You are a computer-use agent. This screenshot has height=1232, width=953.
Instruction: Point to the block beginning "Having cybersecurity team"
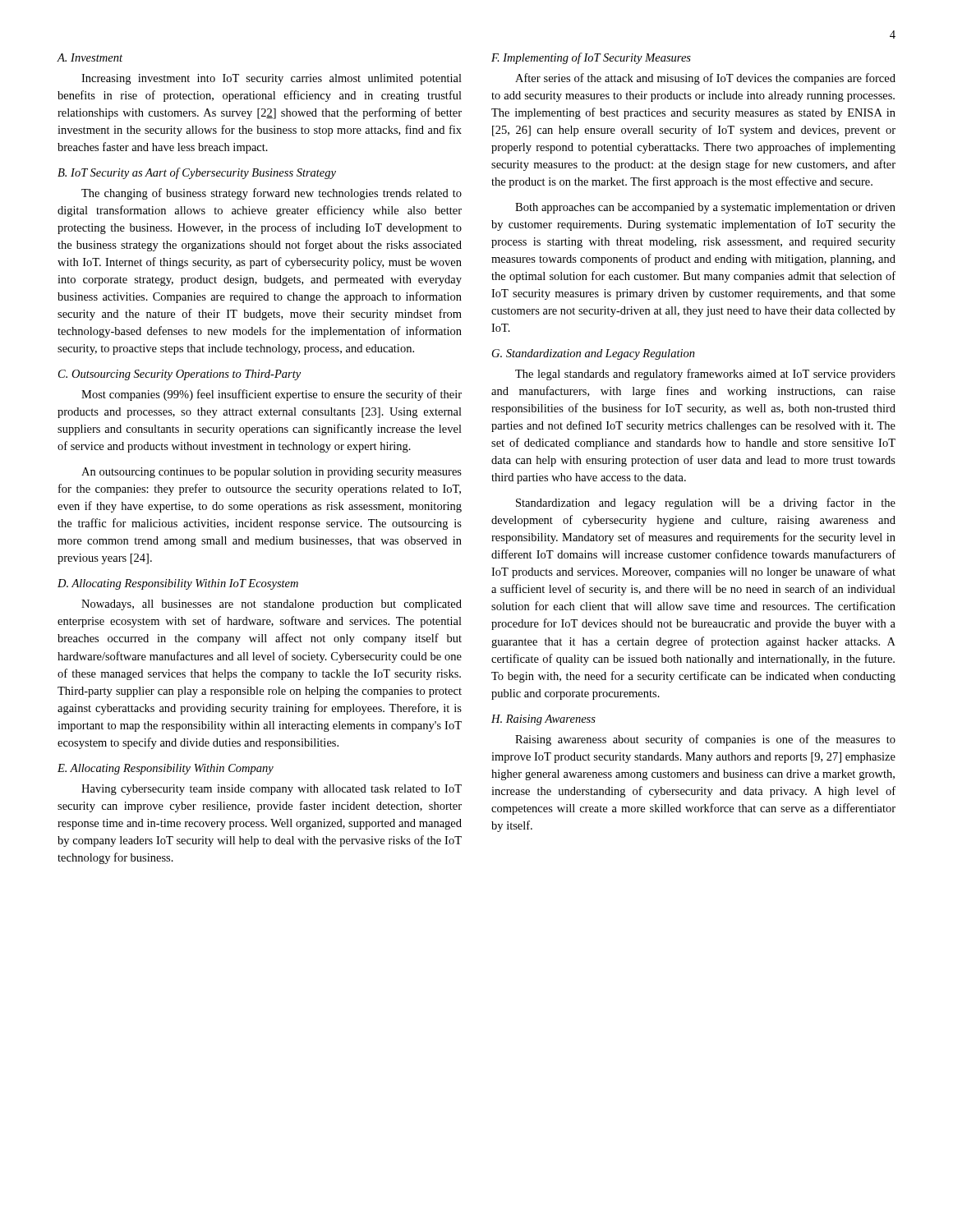pyautogui.click(x=260, y=823)
